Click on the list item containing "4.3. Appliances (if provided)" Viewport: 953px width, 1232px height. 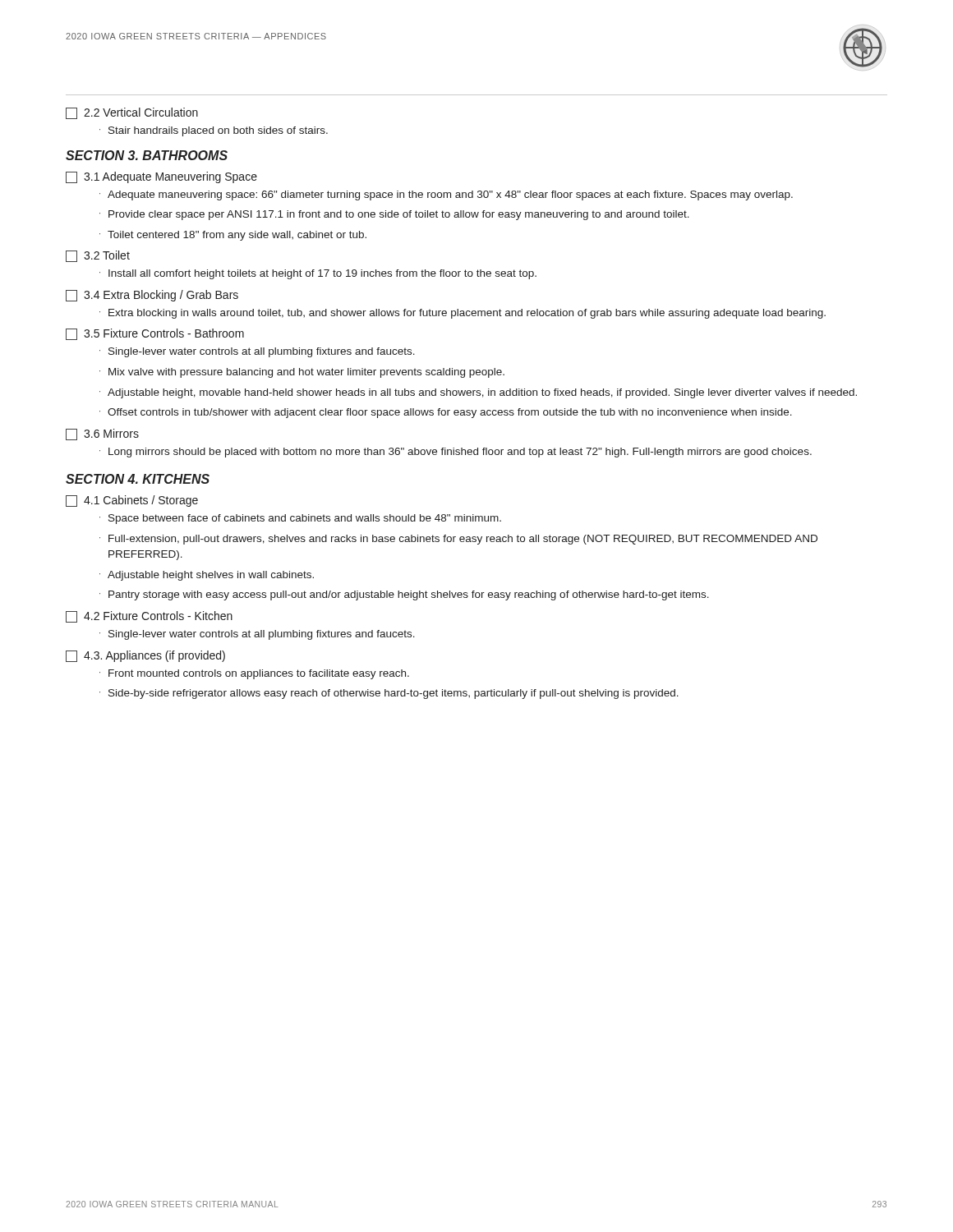point(146,655)
